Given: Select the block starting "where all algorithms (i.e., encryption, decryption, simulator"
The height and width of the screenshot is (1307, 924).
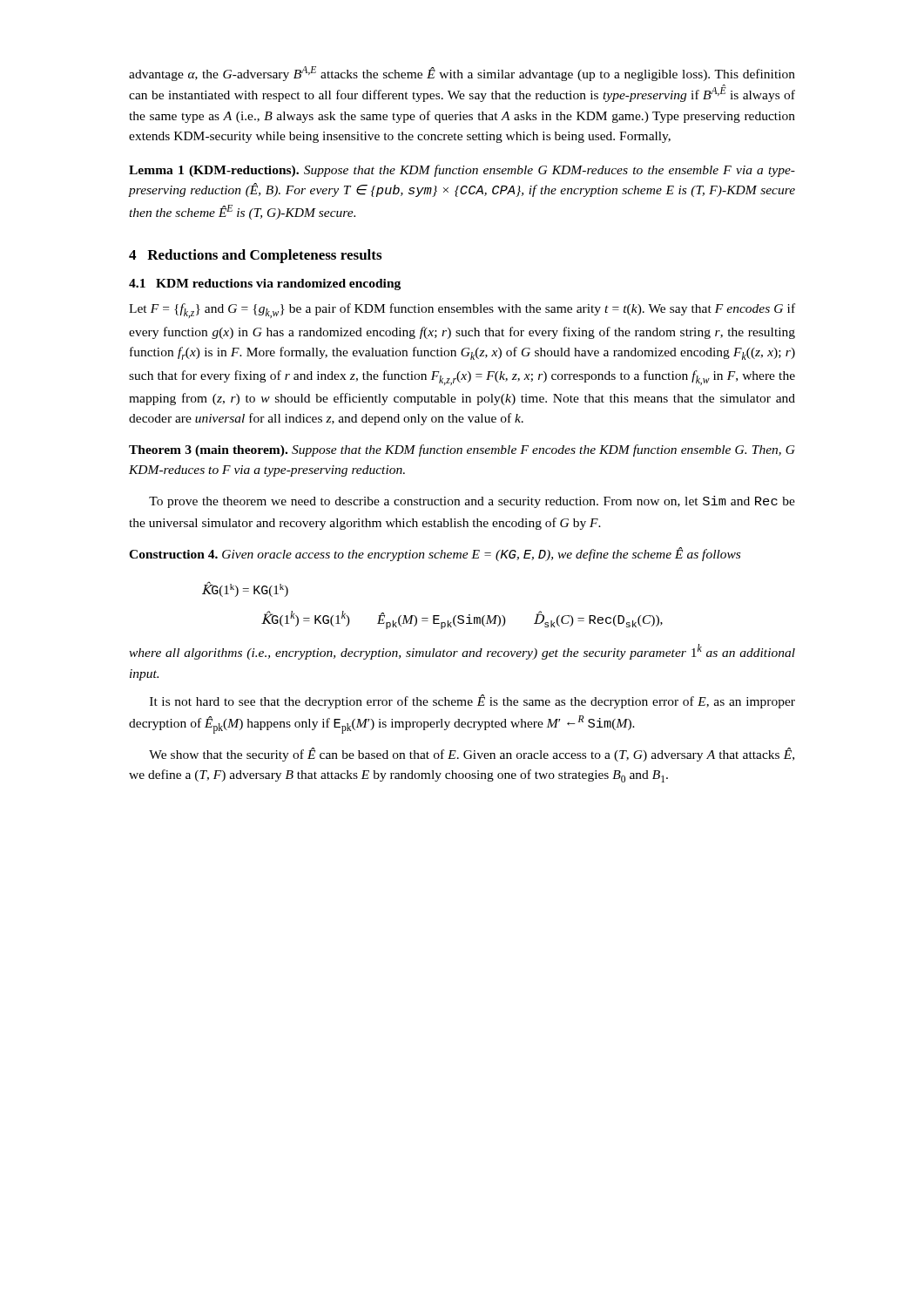Looking at the screenshot, I should point(462,662).
